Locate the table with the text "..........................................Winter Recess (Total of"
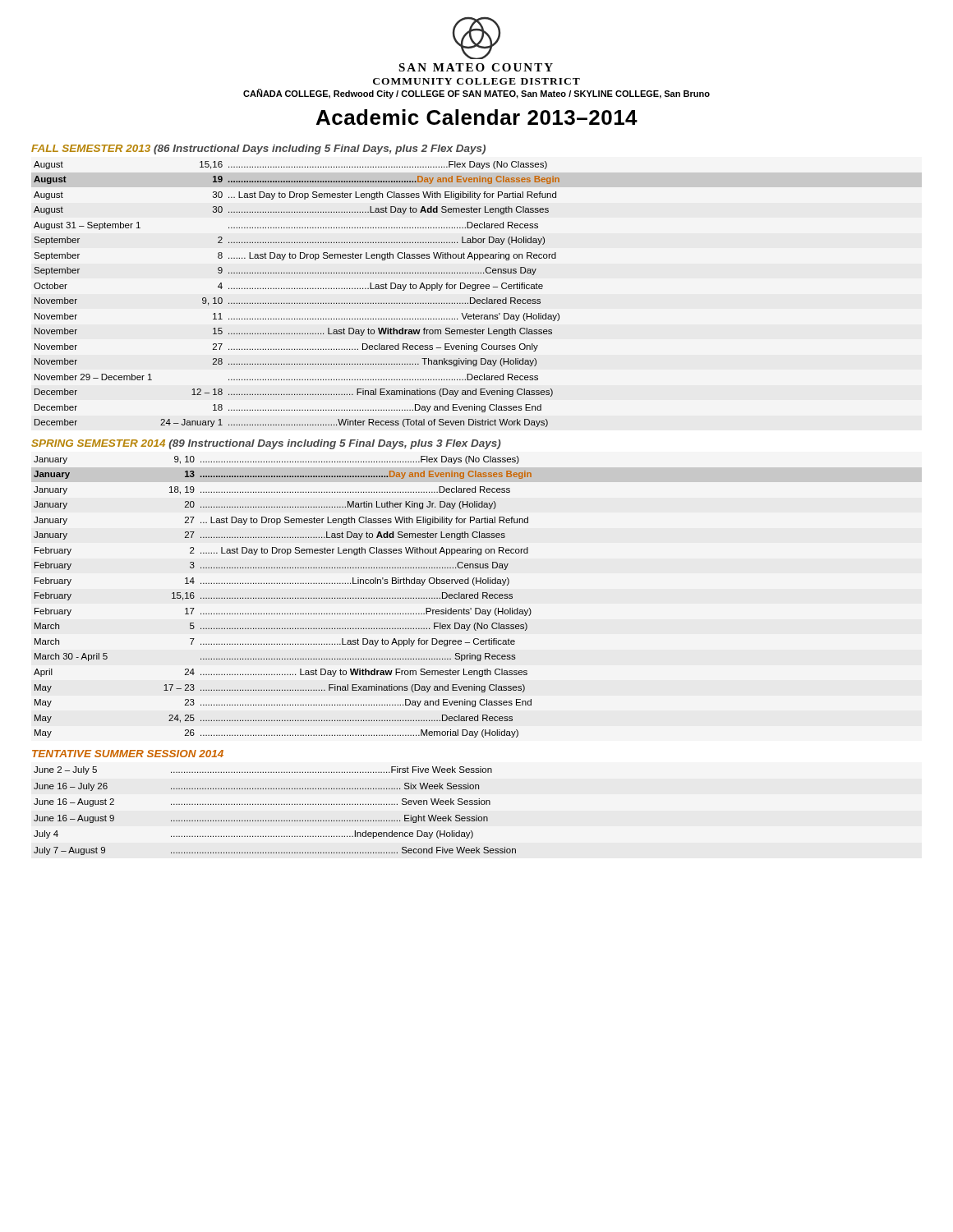953x1232 pixels. pos(476,294)
